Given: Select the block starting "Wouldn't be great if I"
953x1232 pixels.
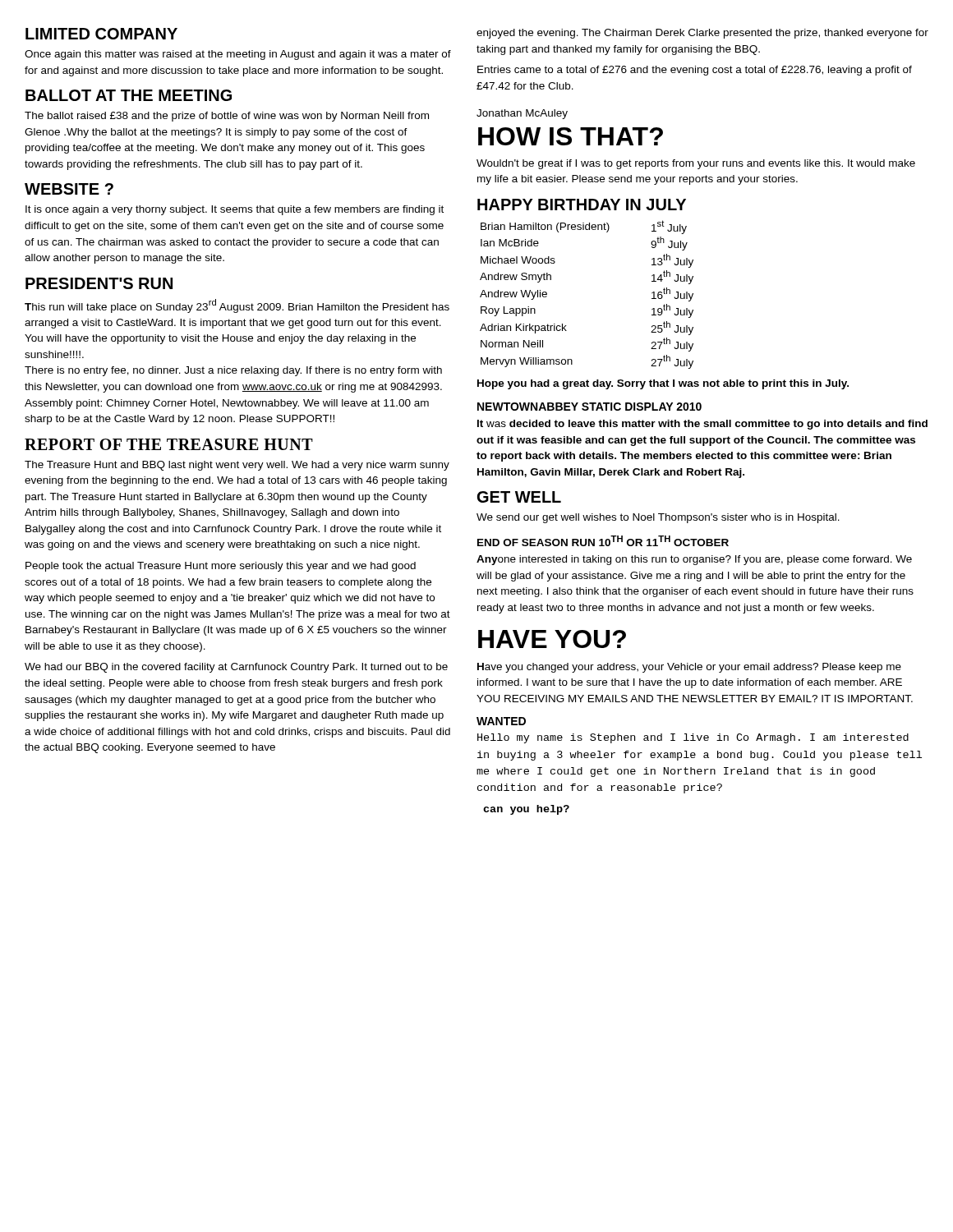Looking at the screenshot, I should point(696,171).
